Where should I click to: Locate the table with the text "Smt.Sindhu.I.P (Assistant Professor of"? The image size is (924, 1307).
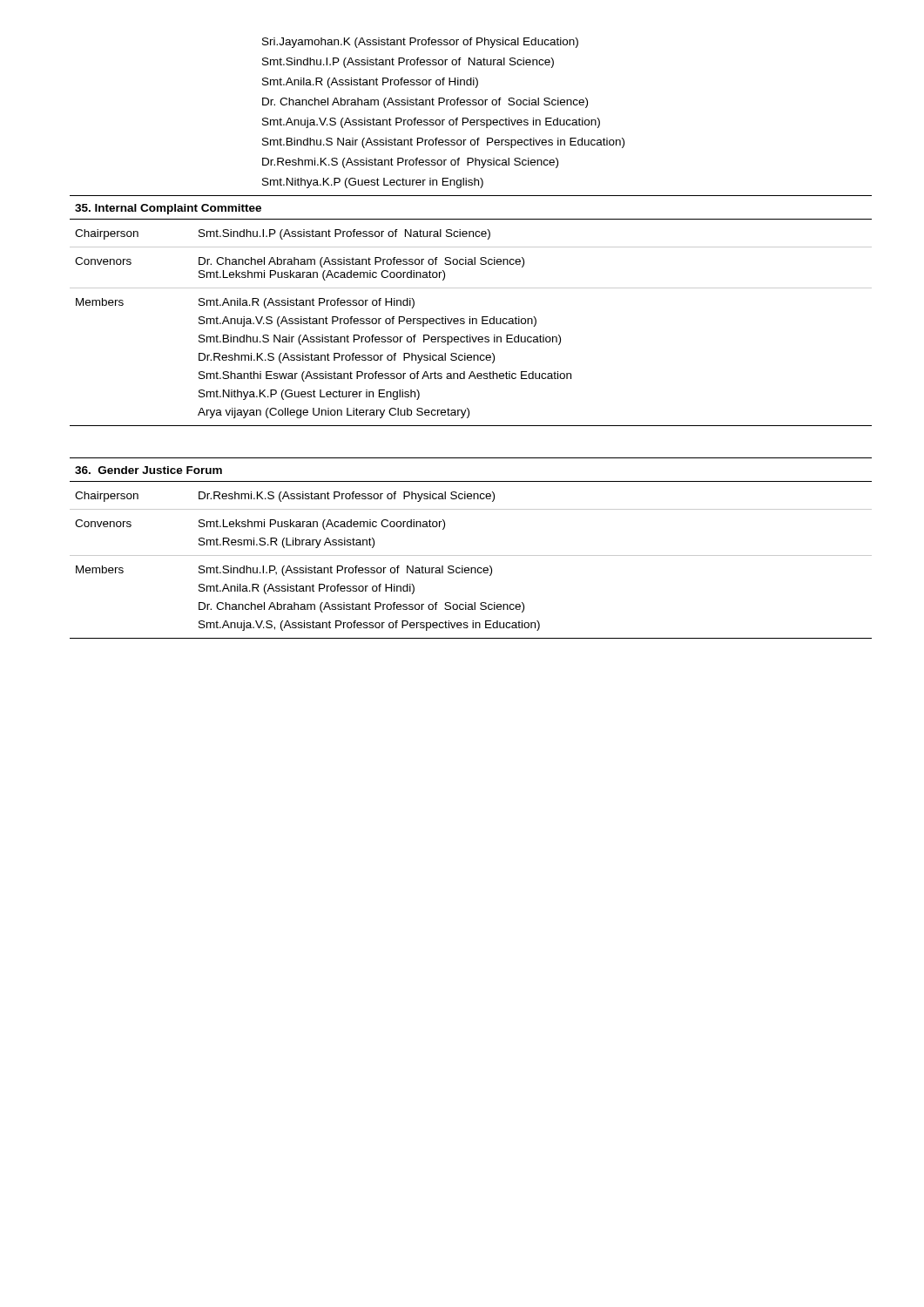click(471, 323)
